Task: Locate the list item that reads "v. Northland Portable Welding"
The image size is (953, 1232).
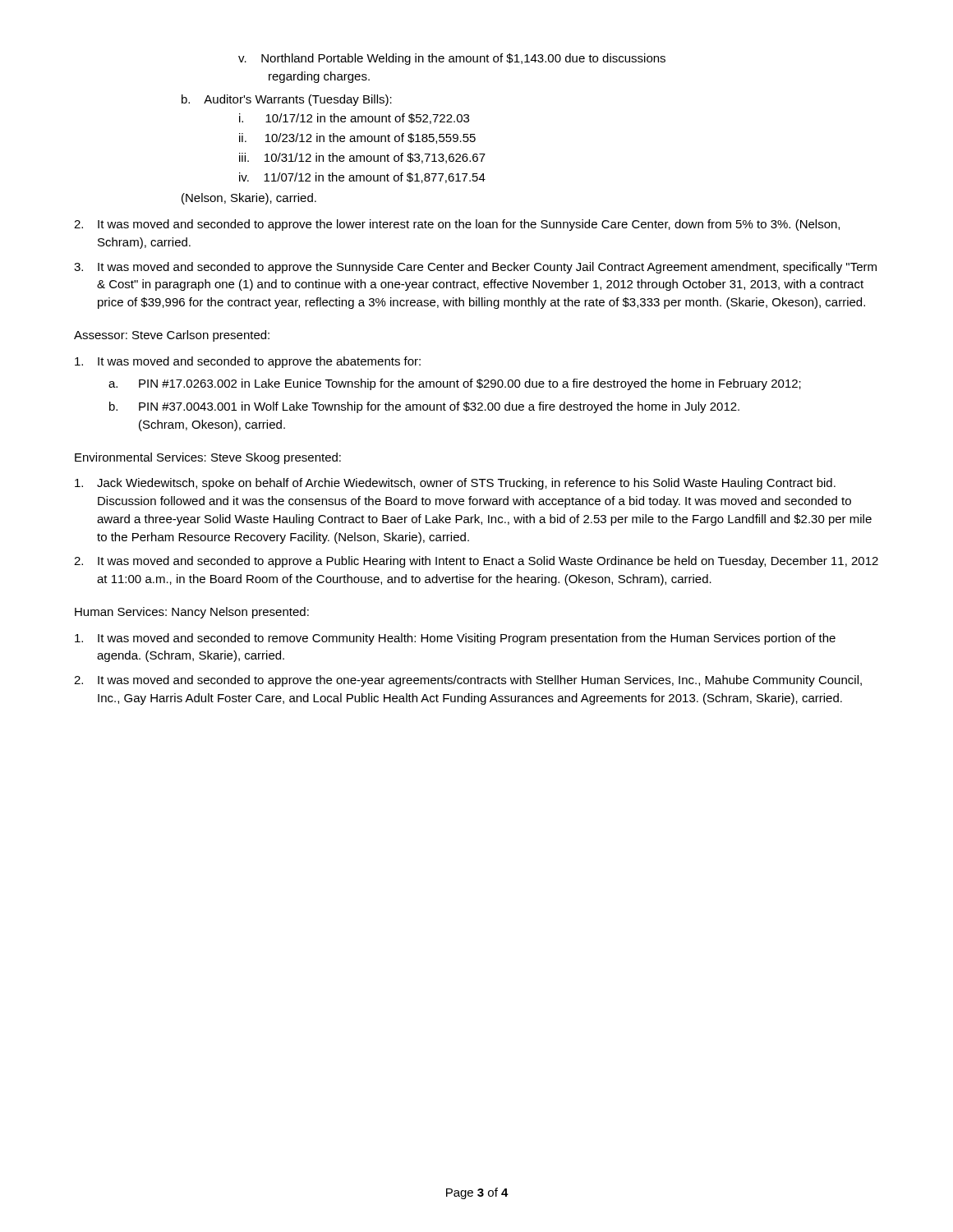Action: tap(452, 68)
